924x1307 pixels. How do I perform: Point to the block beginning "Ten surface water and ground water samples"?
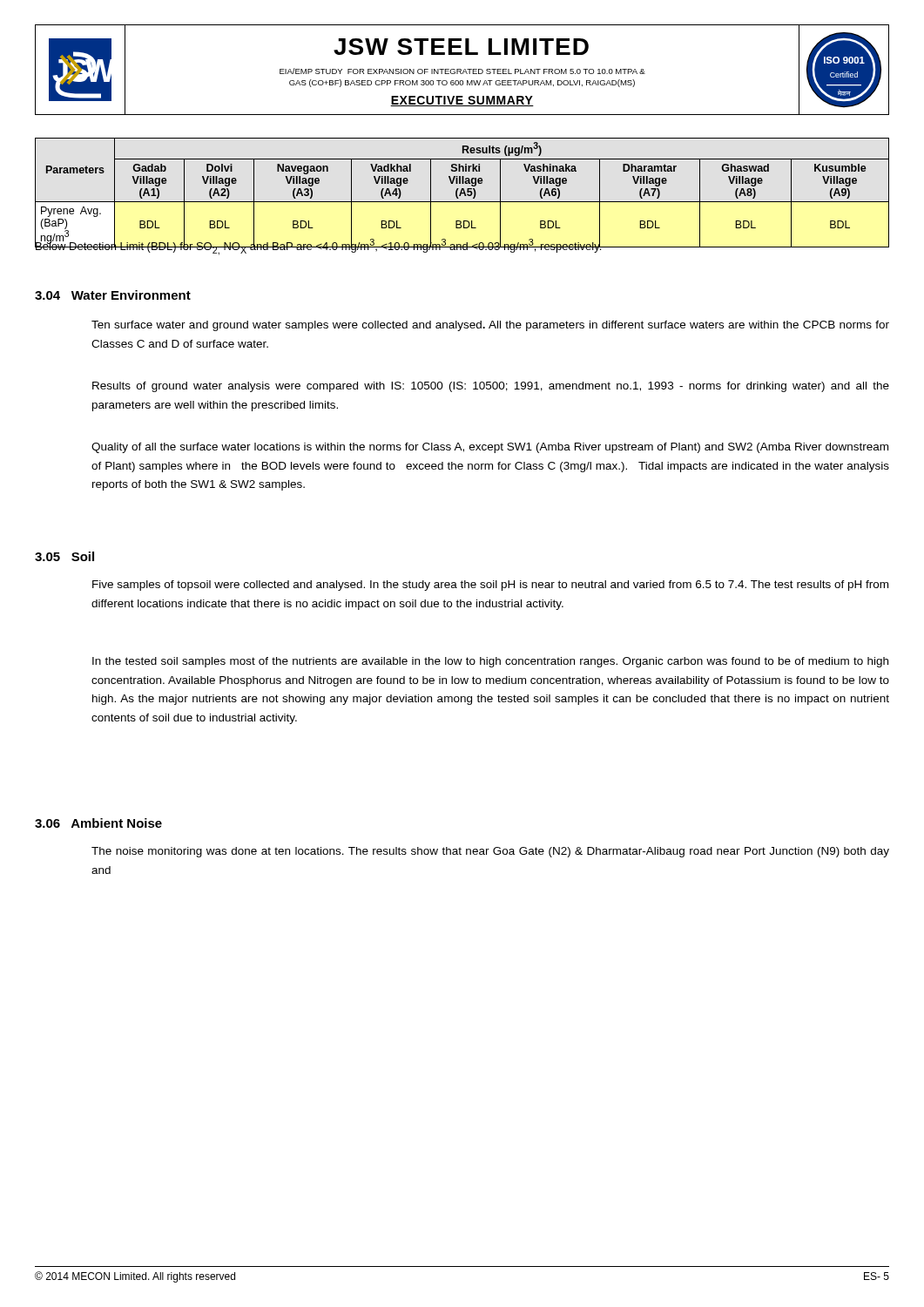490,334
